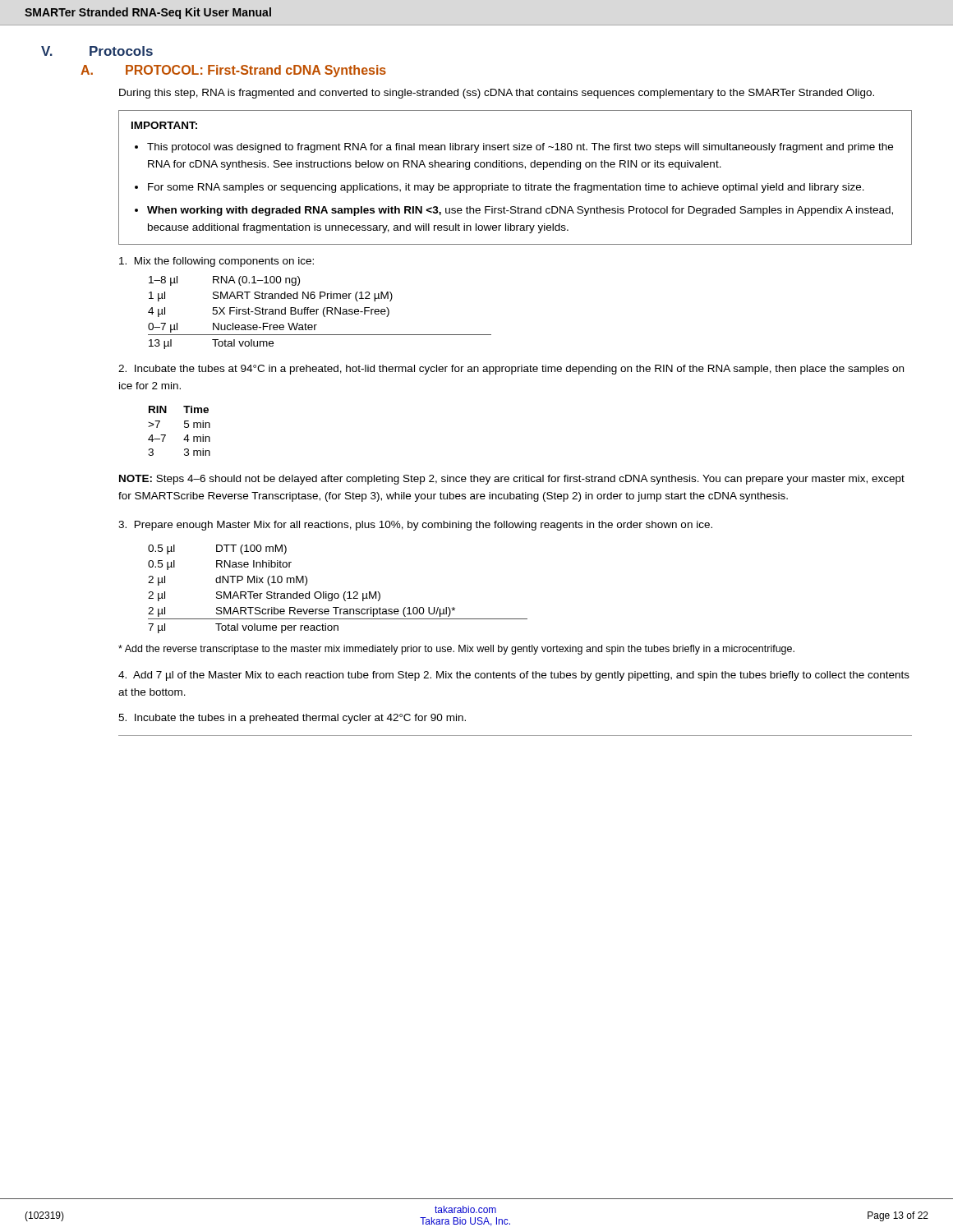The width and height of the screenshot is (953, 1232).
Task: Where does it say "A. PROTOCOL: First-Strand cDNA Synthesis"?
Action: (x=233, y=71)
